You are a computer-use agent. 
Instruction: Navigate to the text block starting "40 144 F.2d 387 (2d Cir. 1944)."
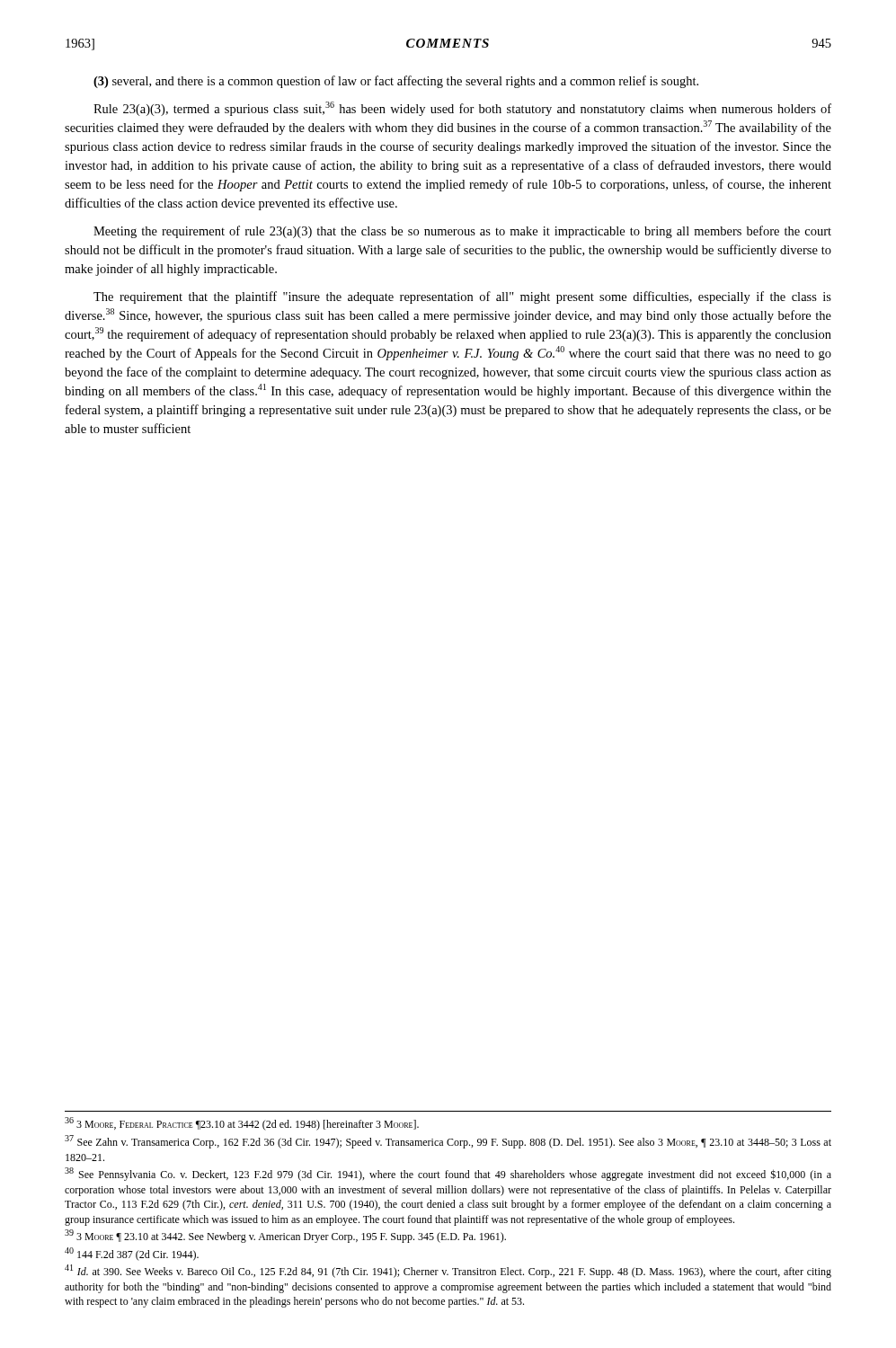(132, 1254)
